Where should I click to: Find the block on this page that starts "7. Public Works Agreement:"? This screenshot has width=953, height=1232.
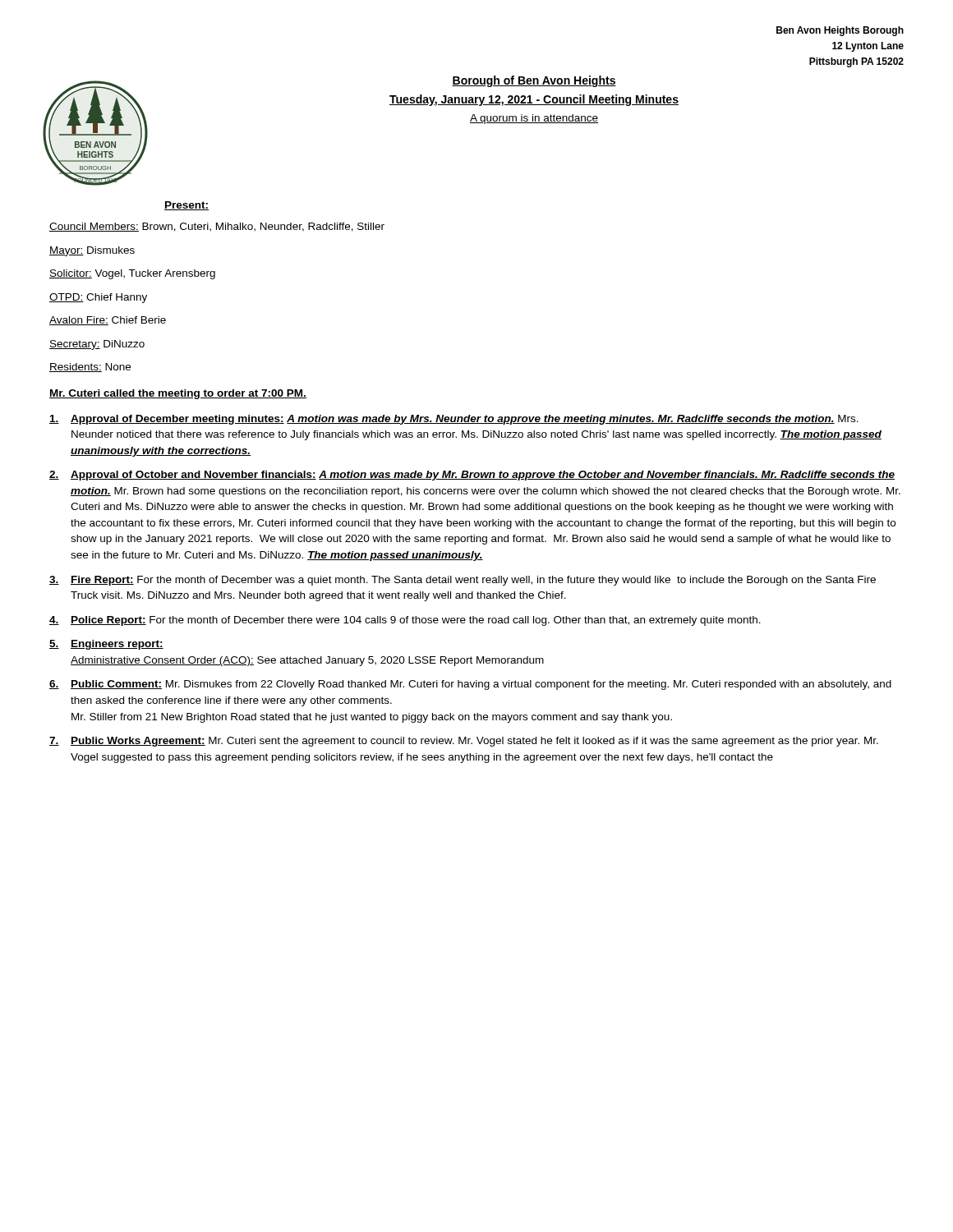pyautogui.click(x=476, y=749)
